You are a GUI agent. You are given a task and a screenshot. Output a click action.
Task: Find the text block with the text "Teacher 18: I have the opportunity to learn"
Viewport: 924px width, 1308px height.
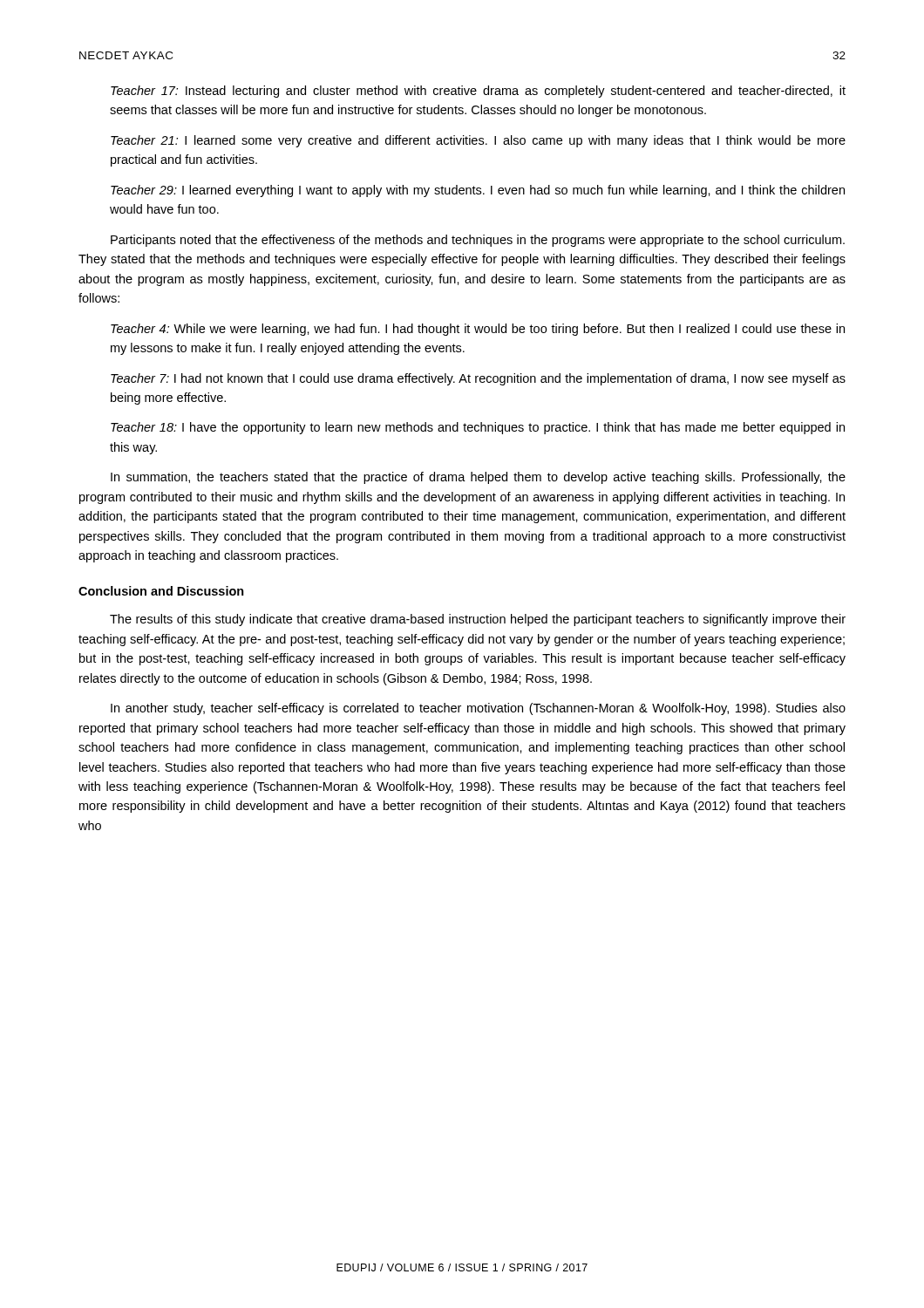click(x=478, y=438)
